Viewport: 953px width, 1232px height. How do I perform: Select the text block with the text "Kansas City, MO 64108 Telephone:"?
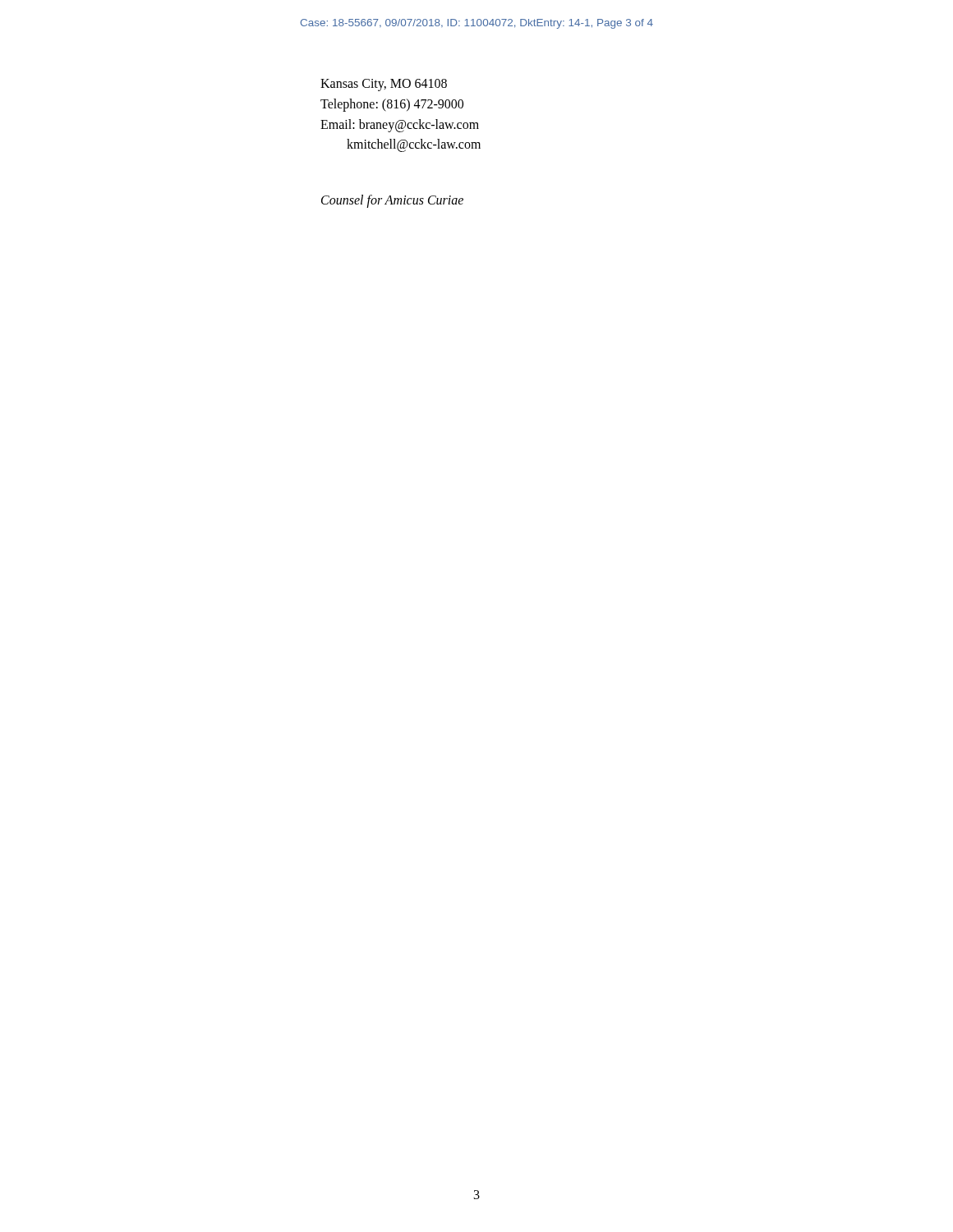[401, 114]
